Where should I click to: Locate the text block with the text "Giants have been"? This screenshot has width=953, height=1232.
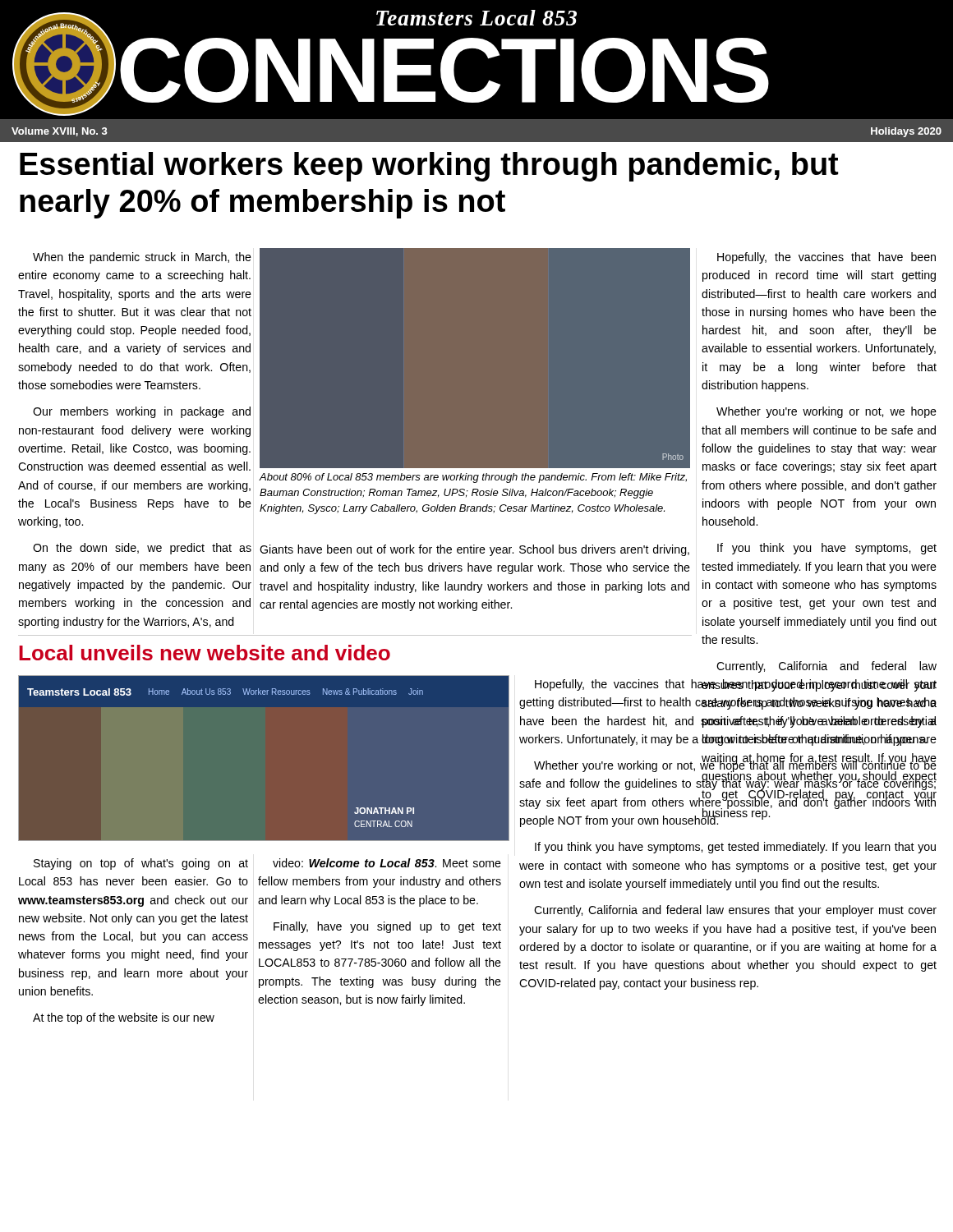475,577
